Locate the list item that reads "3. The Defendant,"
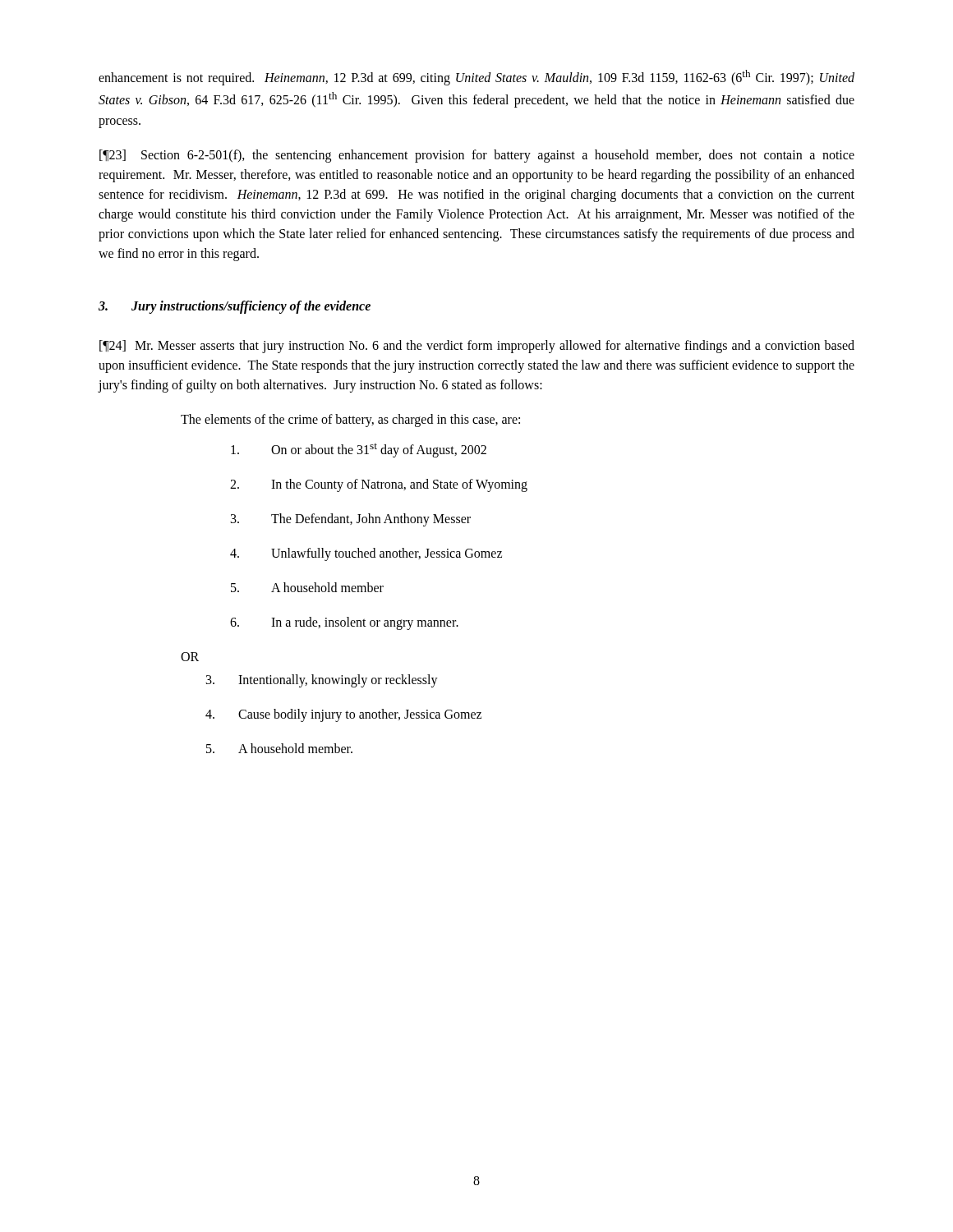 tap(351, 520)
